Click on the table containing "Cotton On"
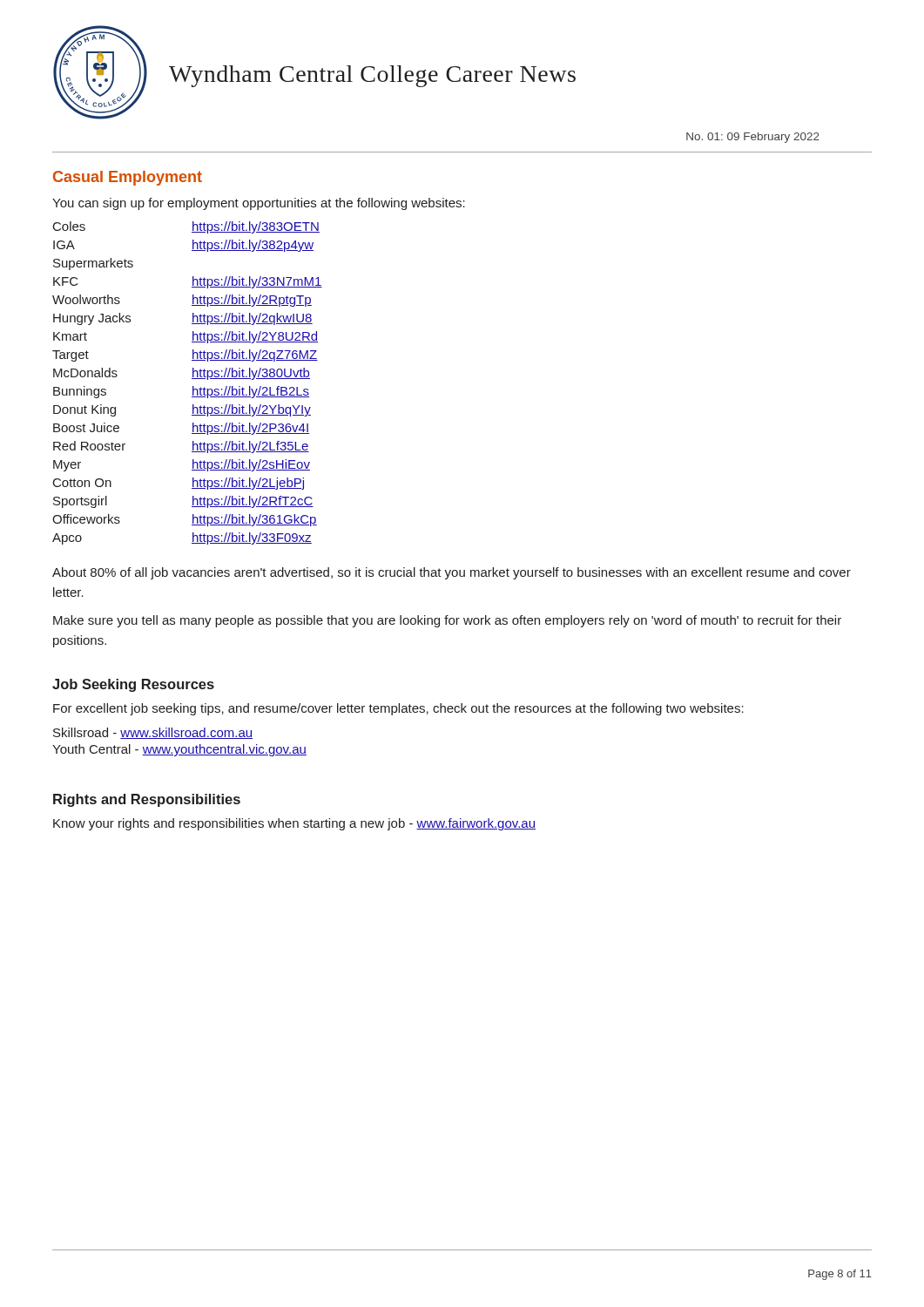The image size is (924, 1307). (462, 382)
